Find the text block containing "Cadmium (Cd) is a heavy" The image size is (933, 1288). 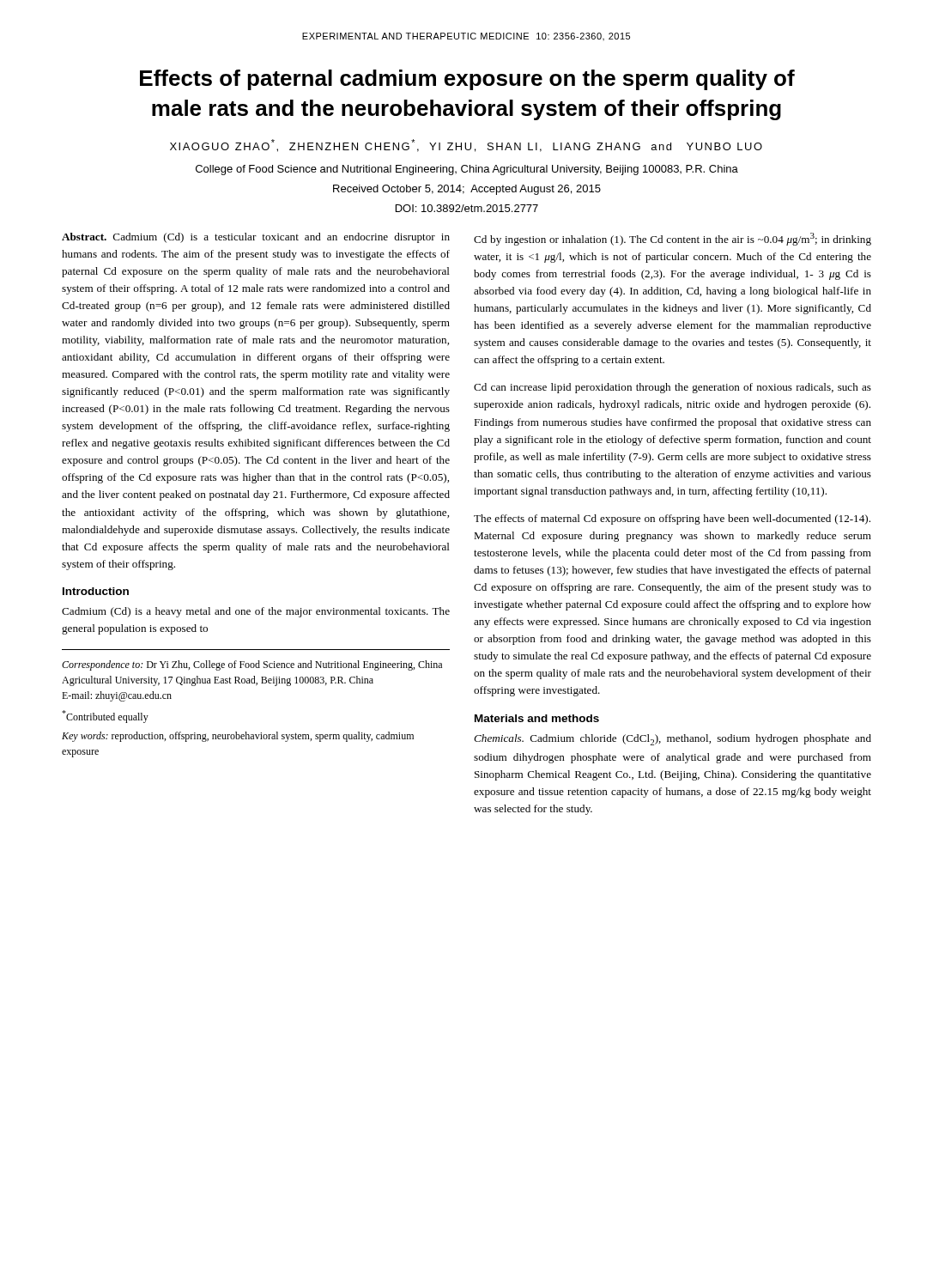click(256, 620)
